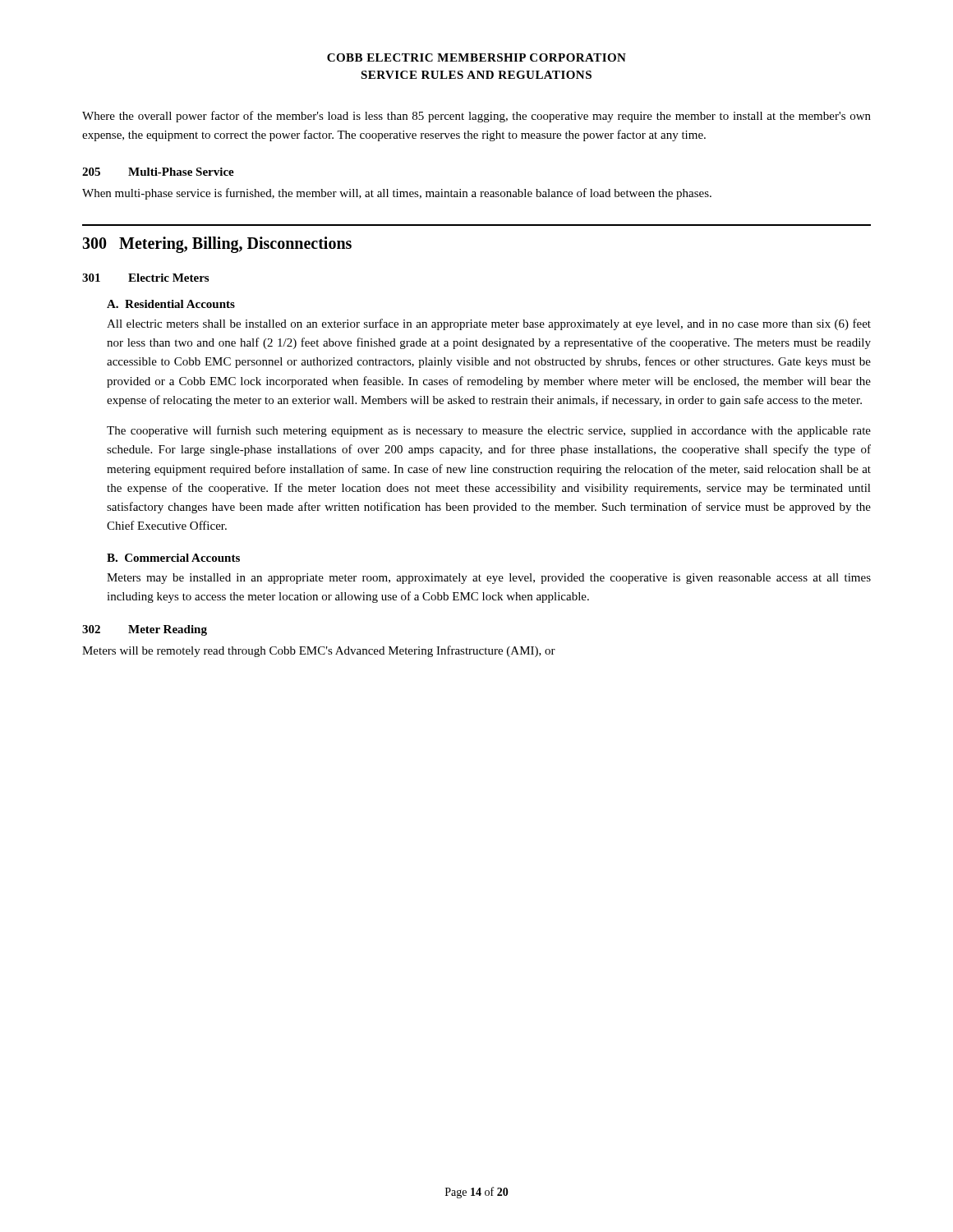
Task: Find the section header with the text "A. Residential Accounts"
Action: [x=171, y=304]
